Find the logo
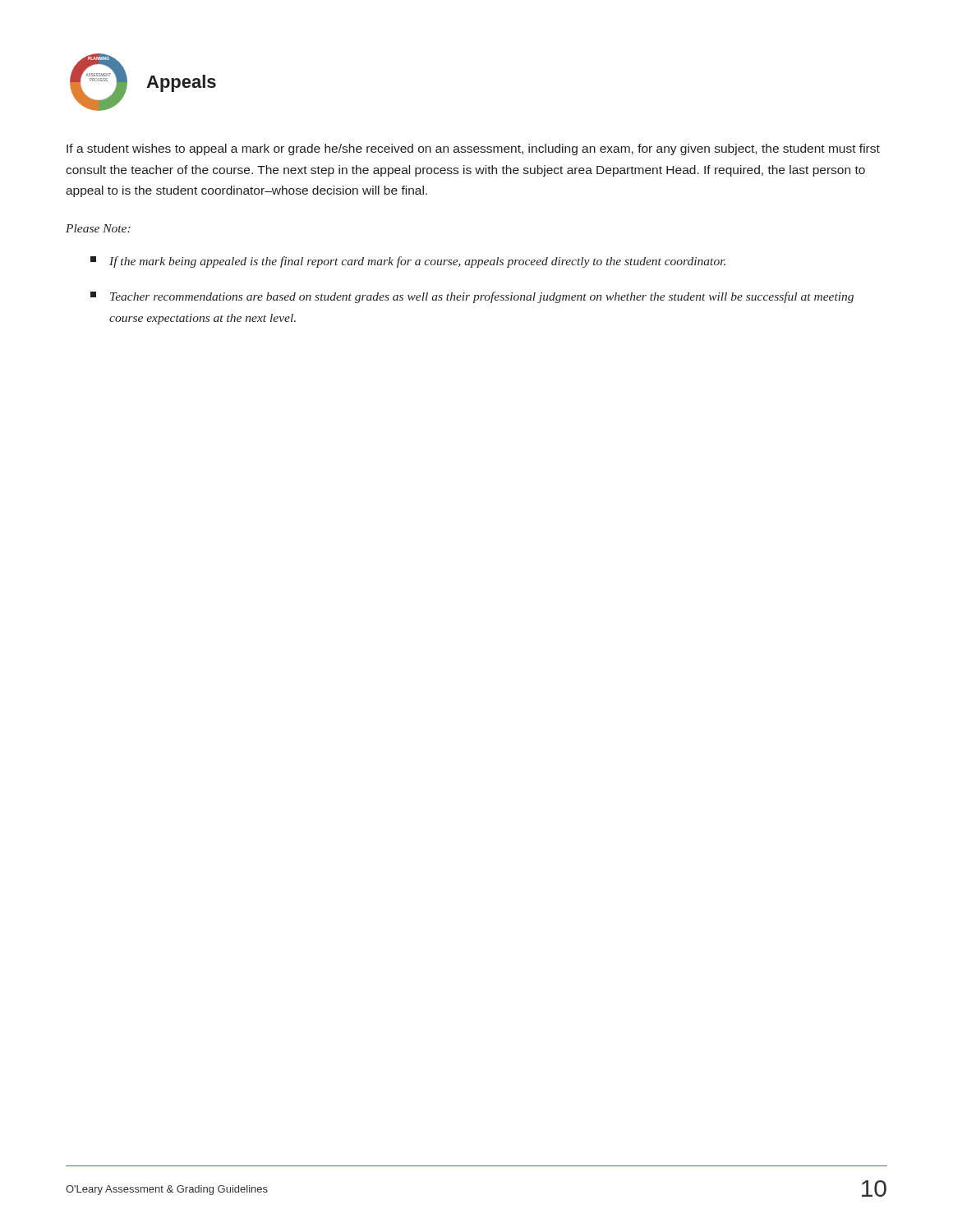The image size is (953, 1232). pos(99,82)
